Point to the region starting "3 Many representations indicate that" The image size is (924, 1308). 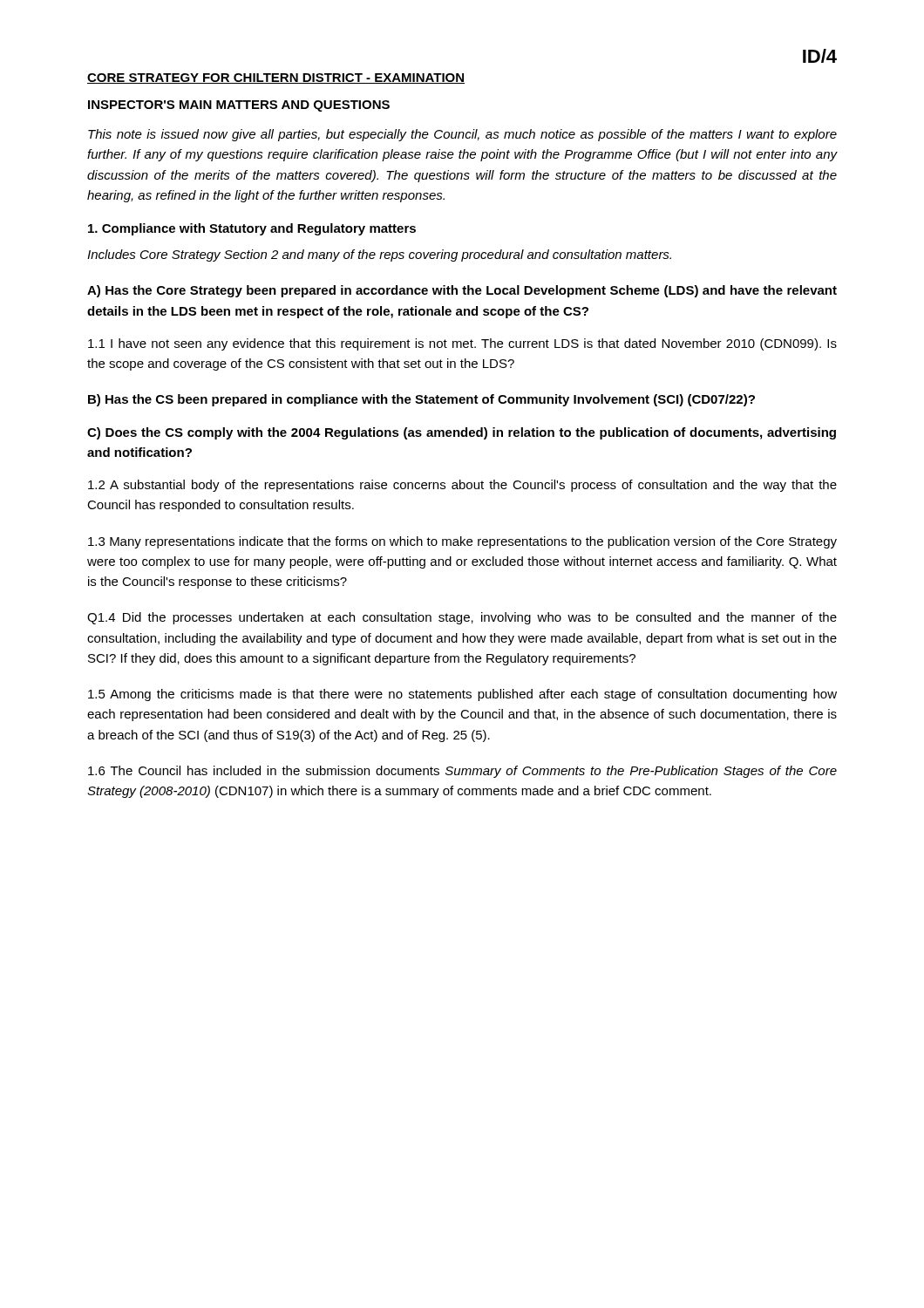(462, 561)
